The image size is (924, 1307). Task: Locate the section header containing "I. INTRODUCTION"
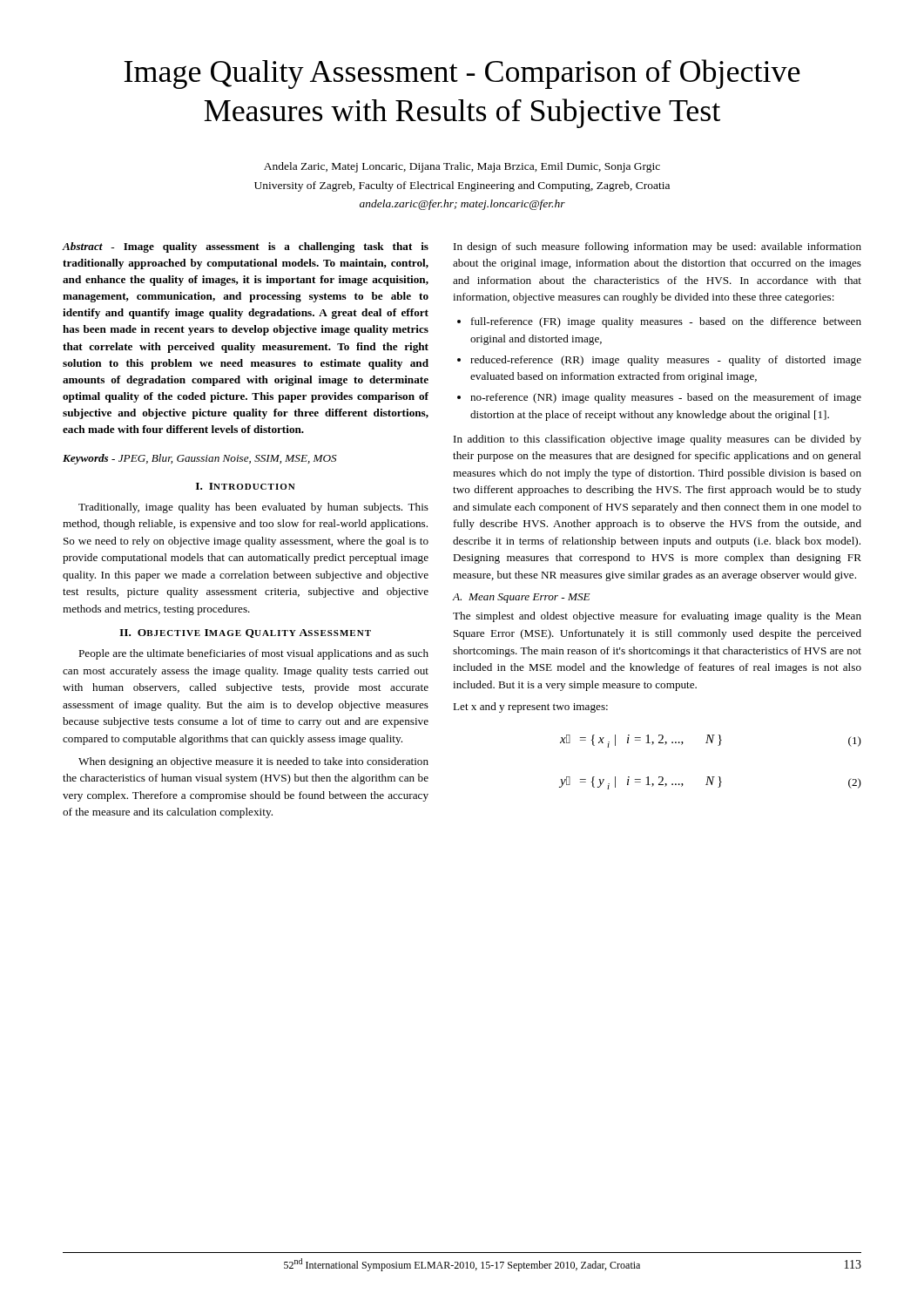(x=246, y=485)
